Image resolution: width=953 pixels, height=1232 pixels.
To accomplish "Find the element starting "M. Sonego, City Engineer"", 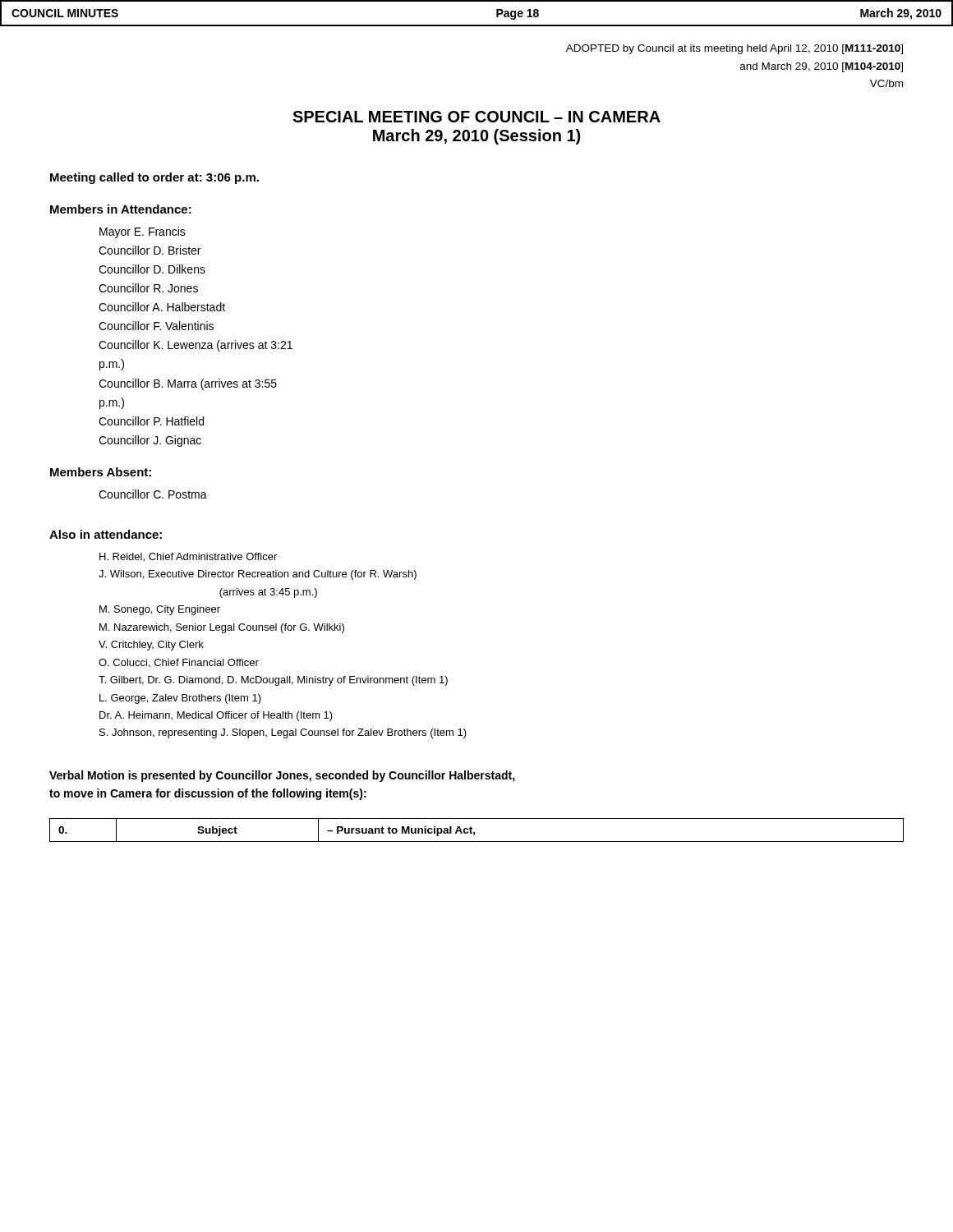I will pos(159,609).
